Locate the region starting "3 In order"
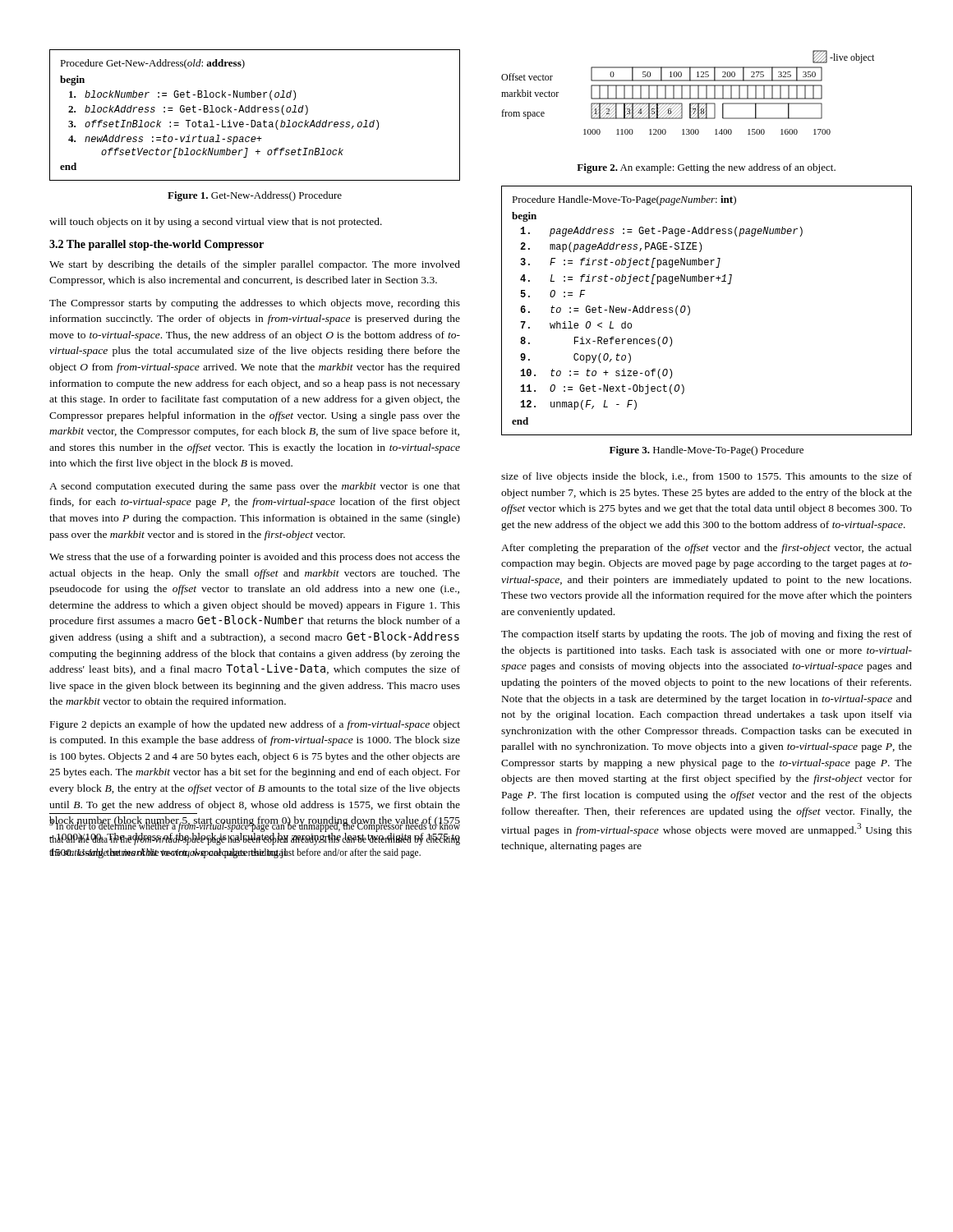The width and height of the screenshot is (953, 1232). [x=255, y=838]
